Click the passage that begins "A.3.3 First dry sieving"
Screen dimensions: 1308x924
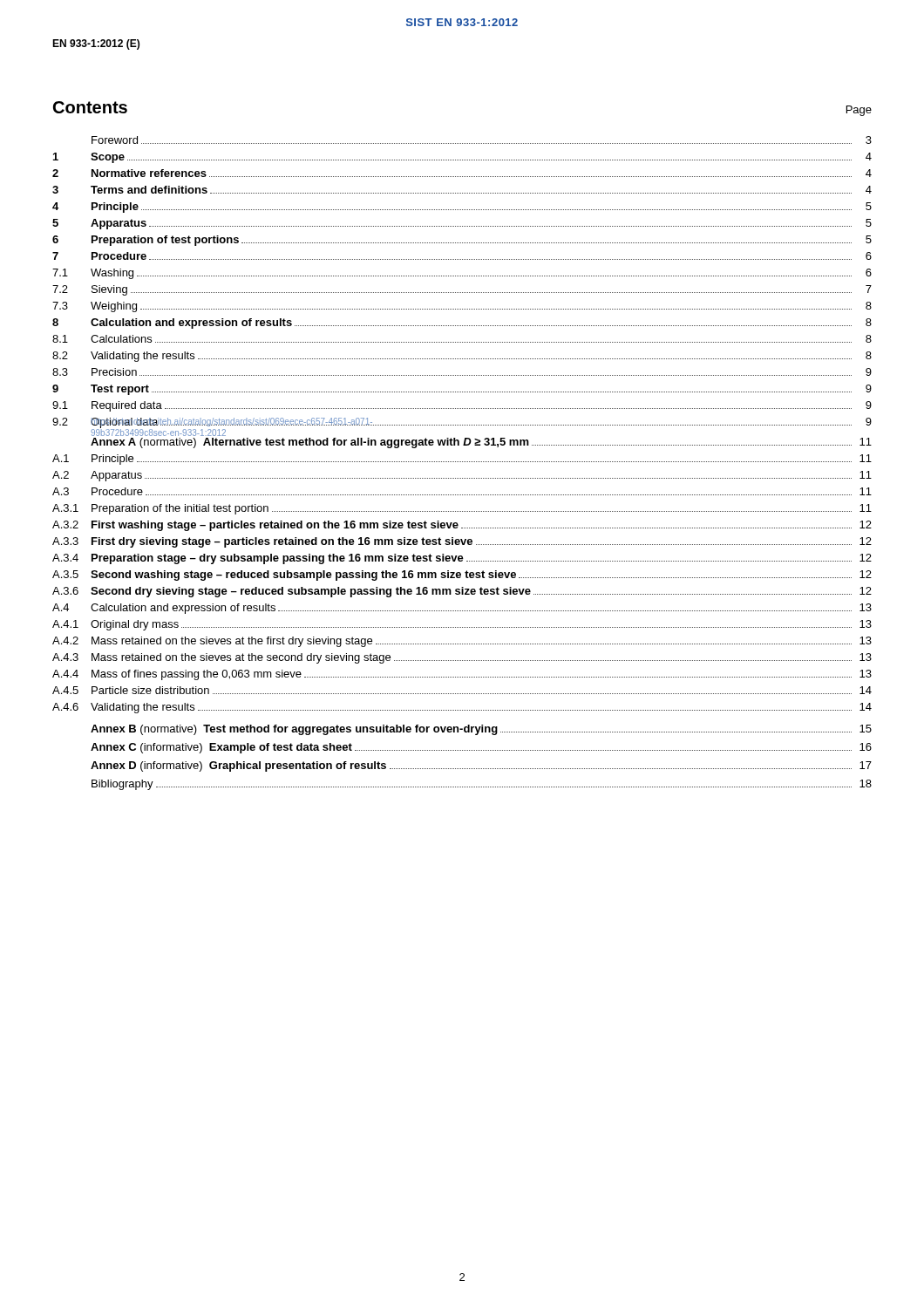pyautogui.click(x=462, y=541)
